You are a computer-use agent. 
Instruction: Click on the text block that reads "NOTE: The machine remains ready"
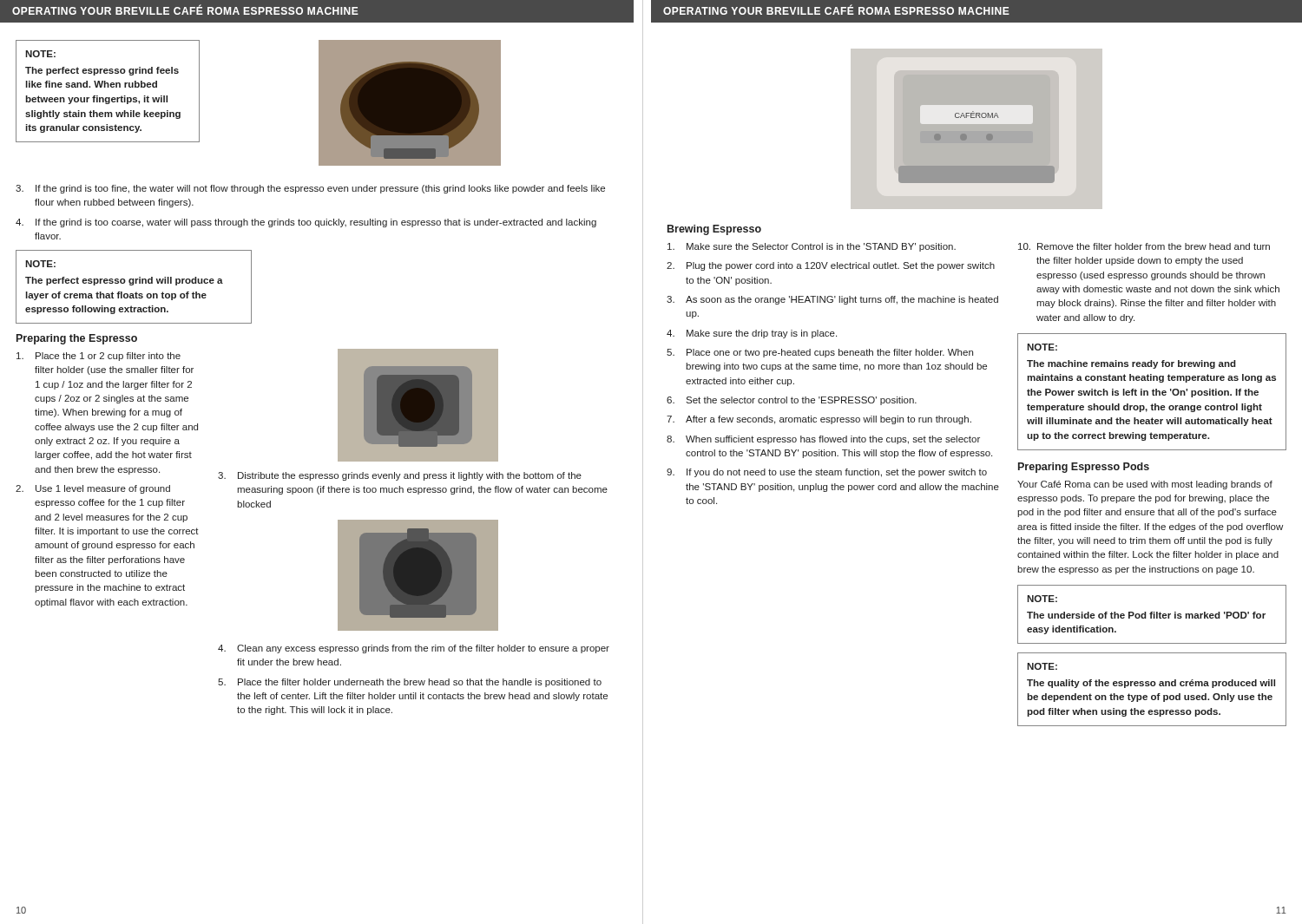click(x=1152, y=392)
